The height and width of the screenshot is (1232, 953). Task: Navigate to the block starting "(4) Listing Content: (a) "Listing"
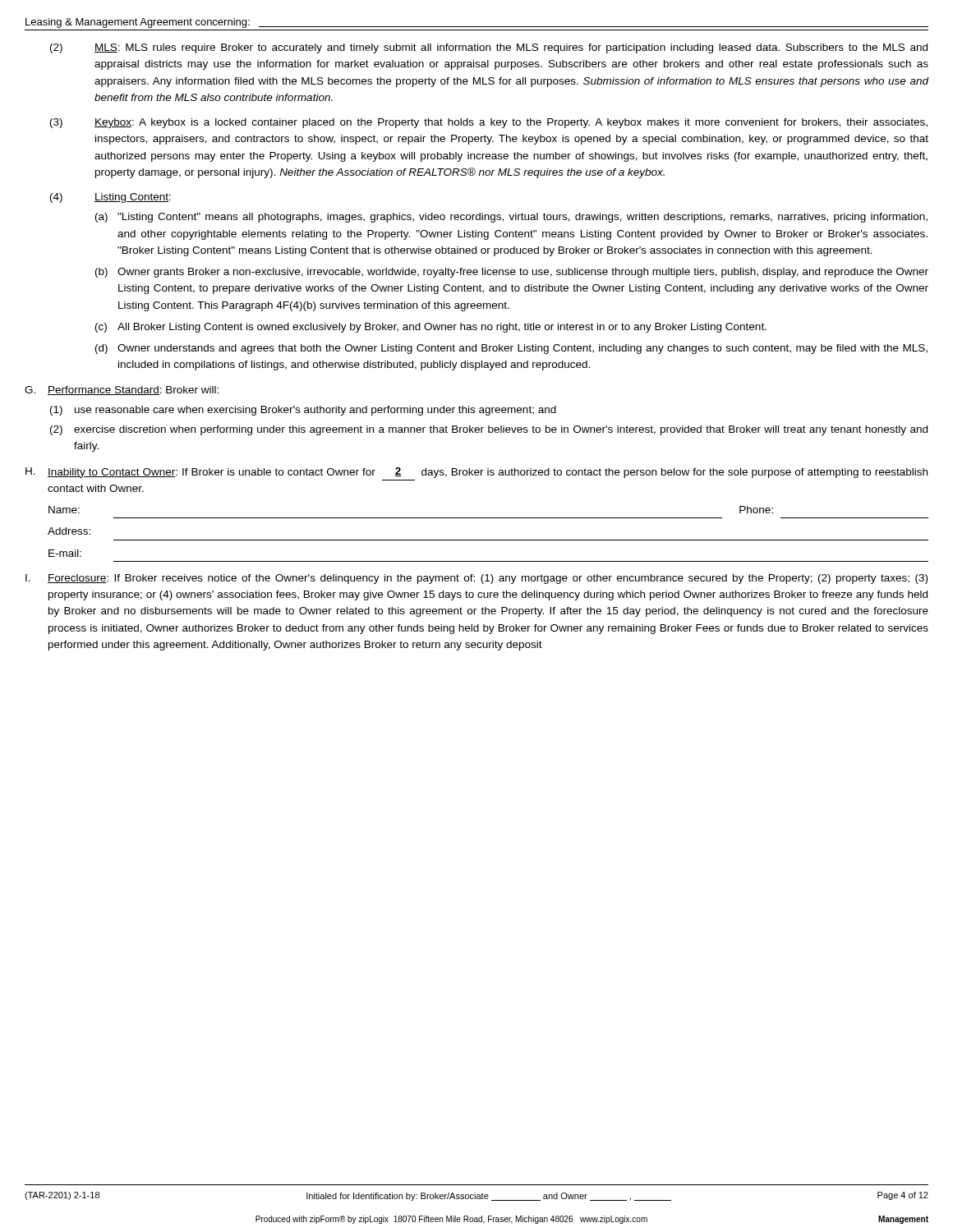pyautogui.click(x=476, y=281)
